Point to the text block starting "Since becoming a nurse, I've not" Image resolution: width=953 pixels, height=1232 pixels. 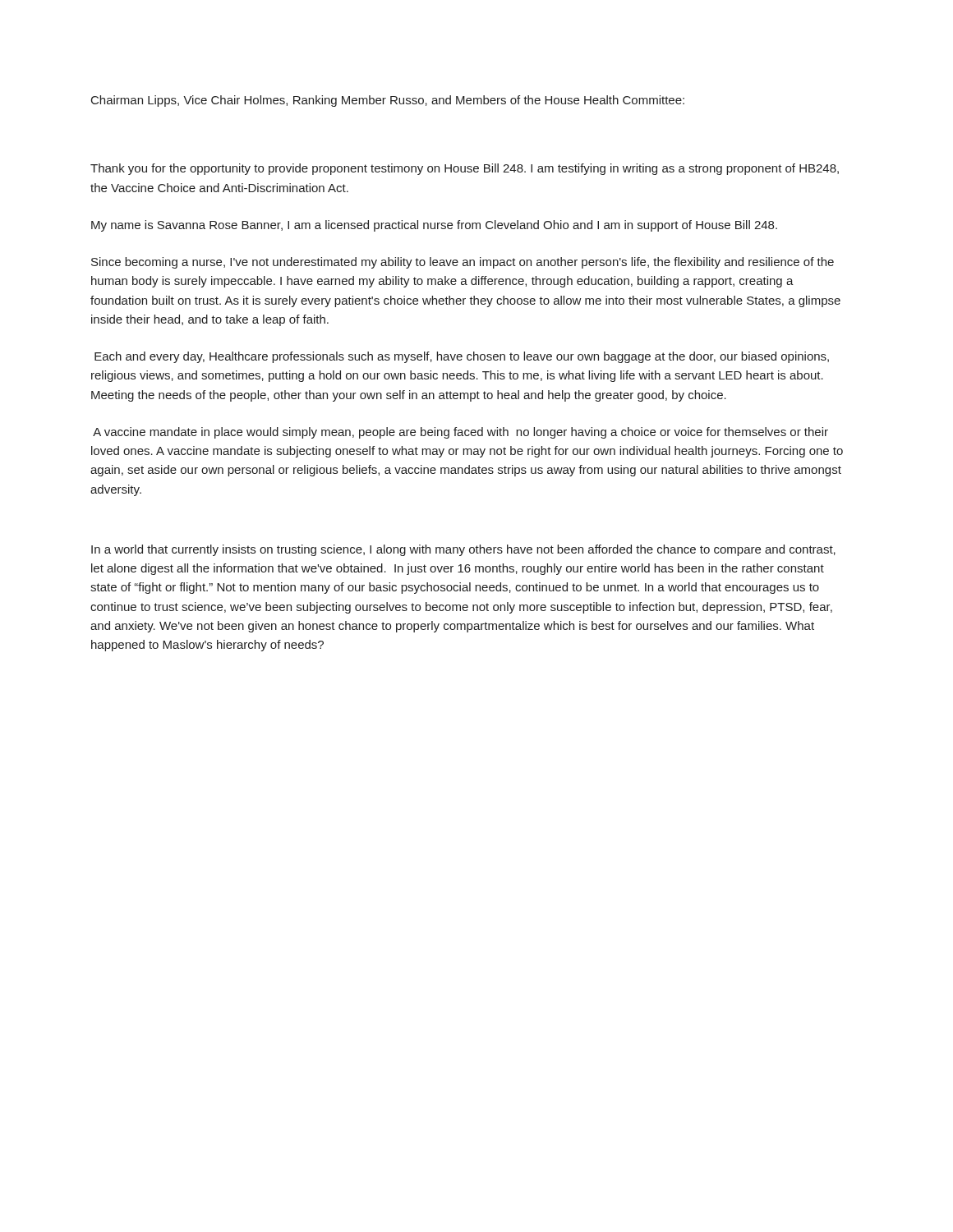pyautogui.click(x=466, y=290)
